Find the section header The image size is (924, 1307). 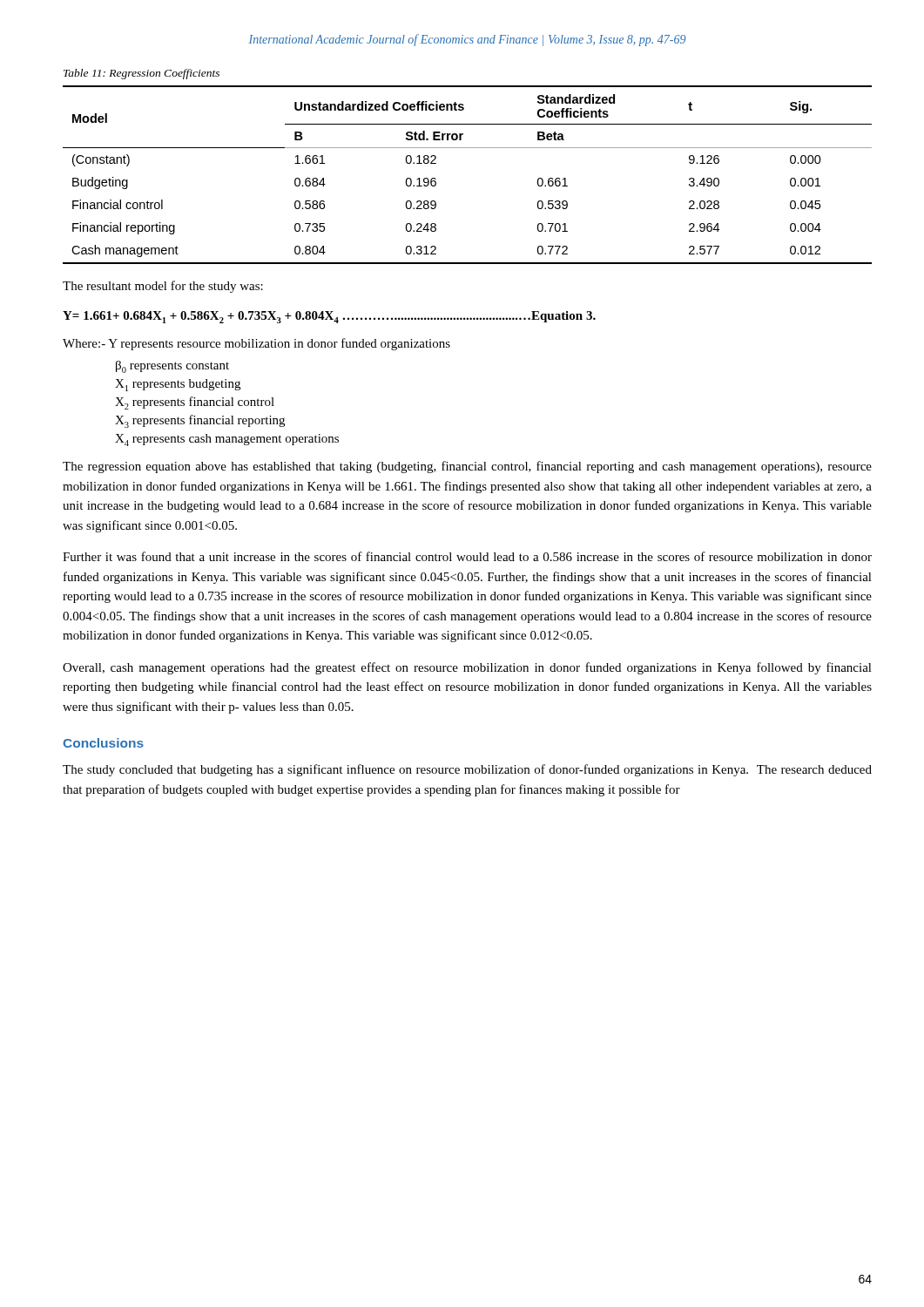tap(103, 743)
